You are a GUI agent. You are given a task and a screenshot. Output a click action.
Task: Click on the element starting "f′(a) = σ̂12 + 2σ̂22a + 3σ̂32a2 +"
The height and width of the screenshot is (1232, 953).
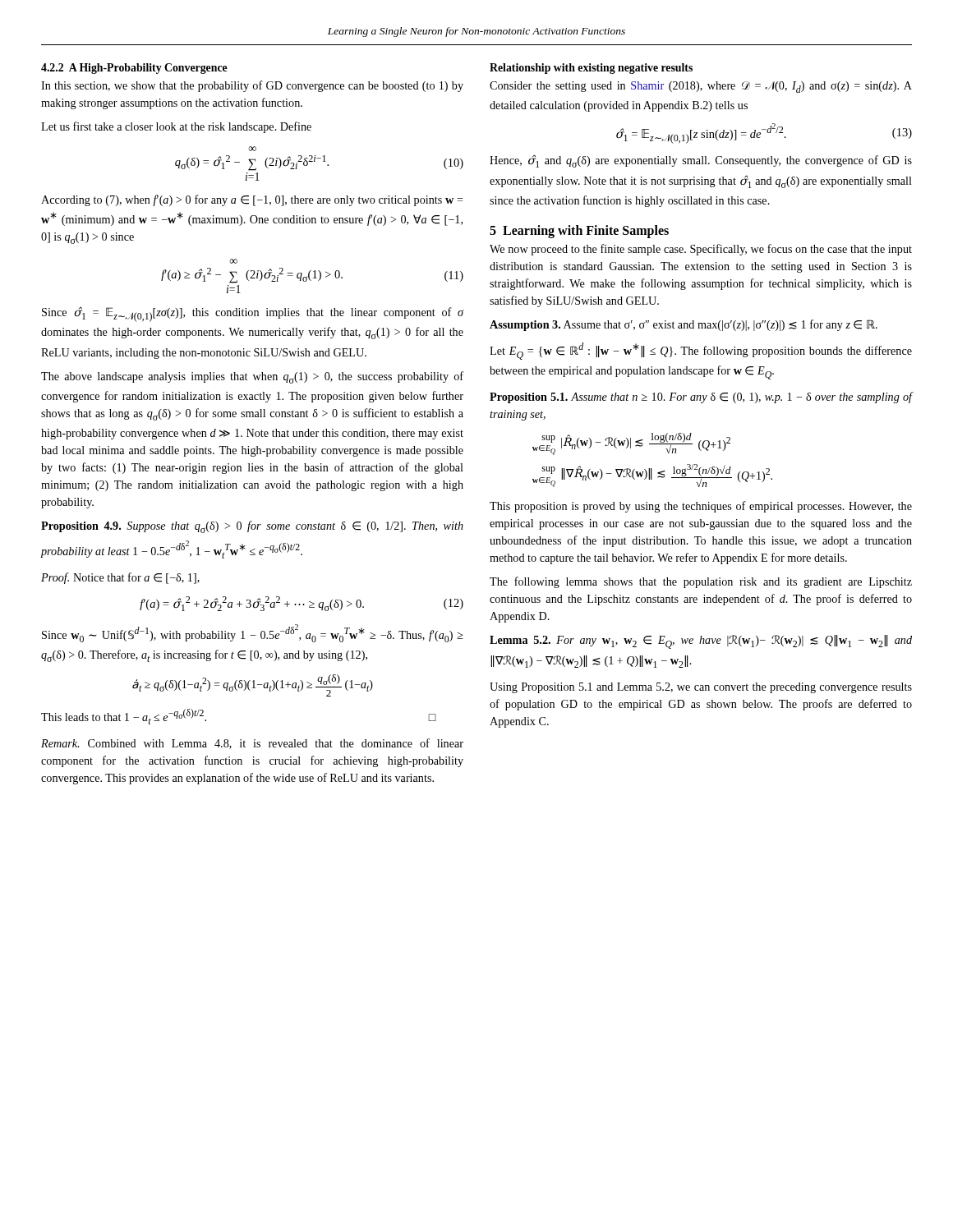(x=302, y=604)
